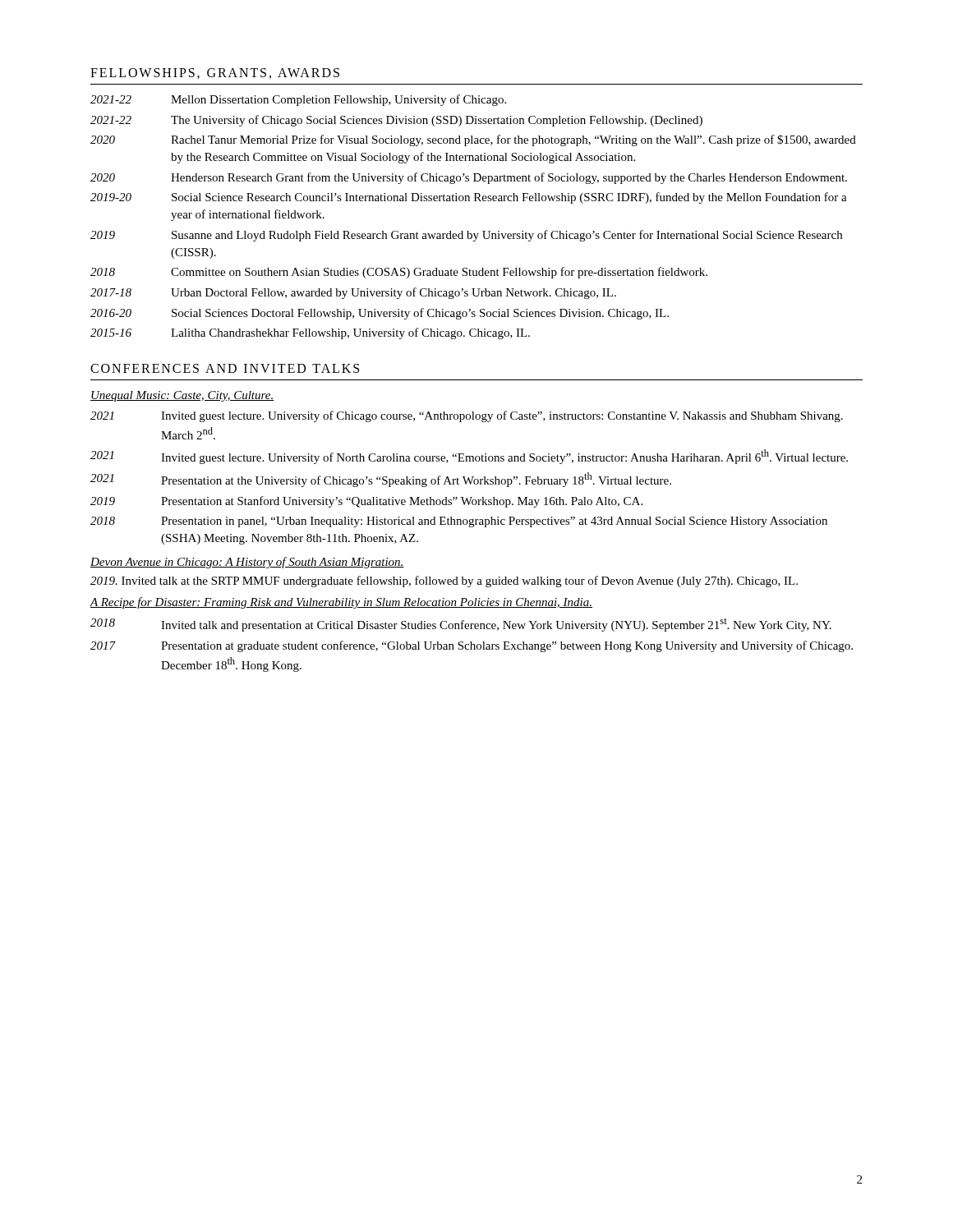Screen dimensions: 1232x953
Task: Click on the table containing "Committee on Southern"
Action: (476, 216)
